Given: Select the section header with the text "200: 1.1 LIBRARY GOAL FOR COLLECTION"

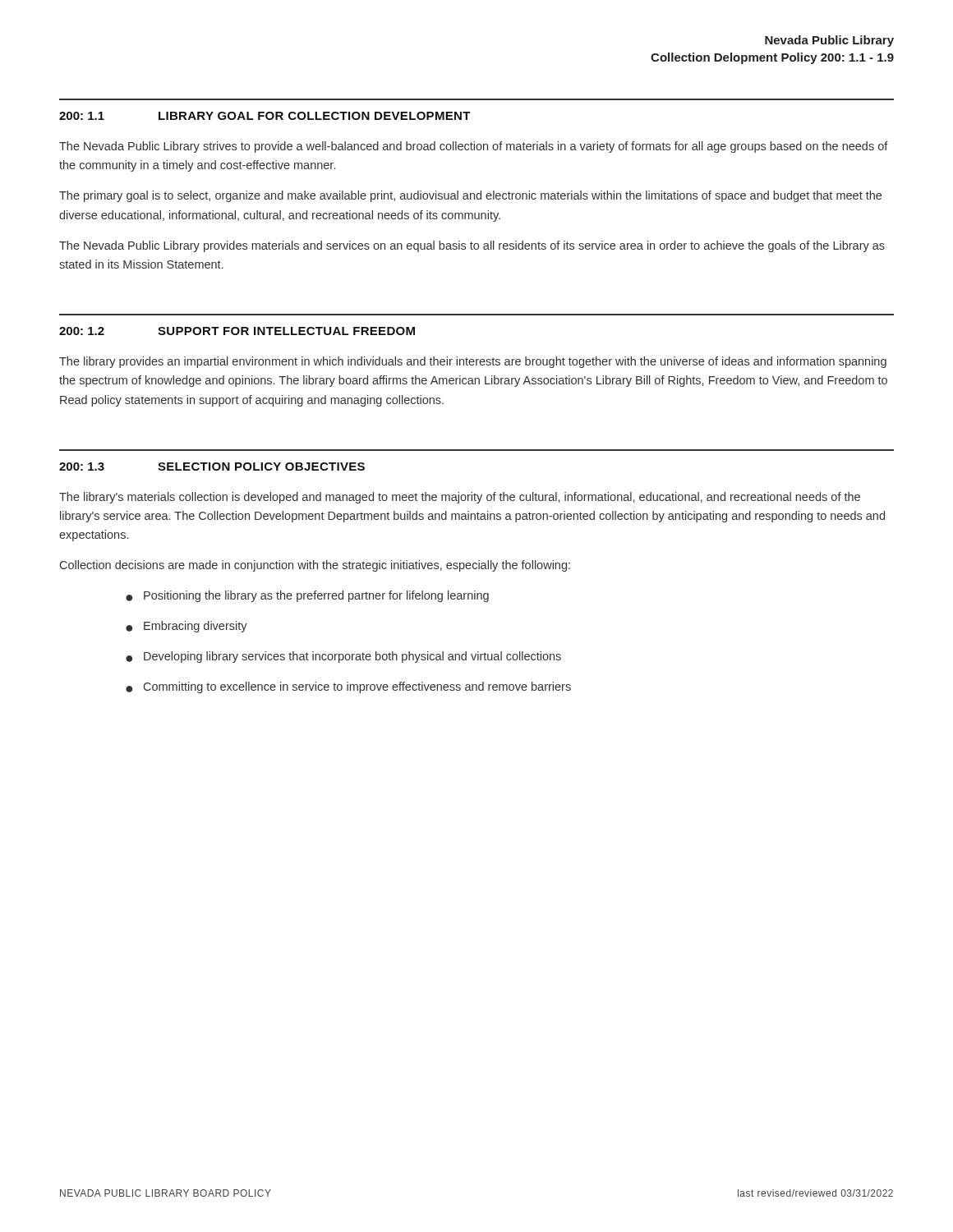Looking at the screenshot, I should pyautogui.click(x=265, y=115).
